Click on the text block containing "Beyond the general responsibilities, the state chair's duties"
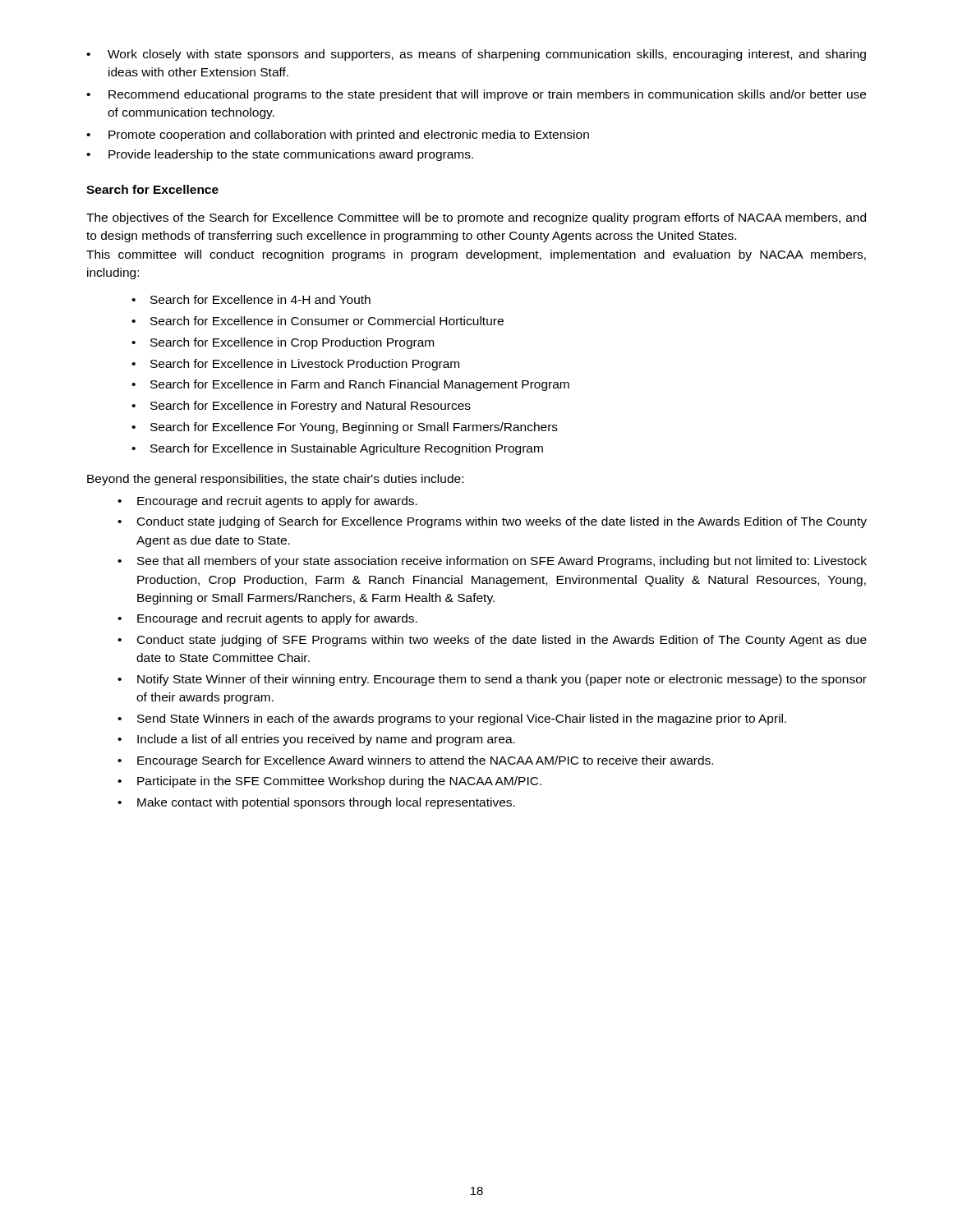The width and height of the screenshot is (953, 1232). [x=275, y=479]
